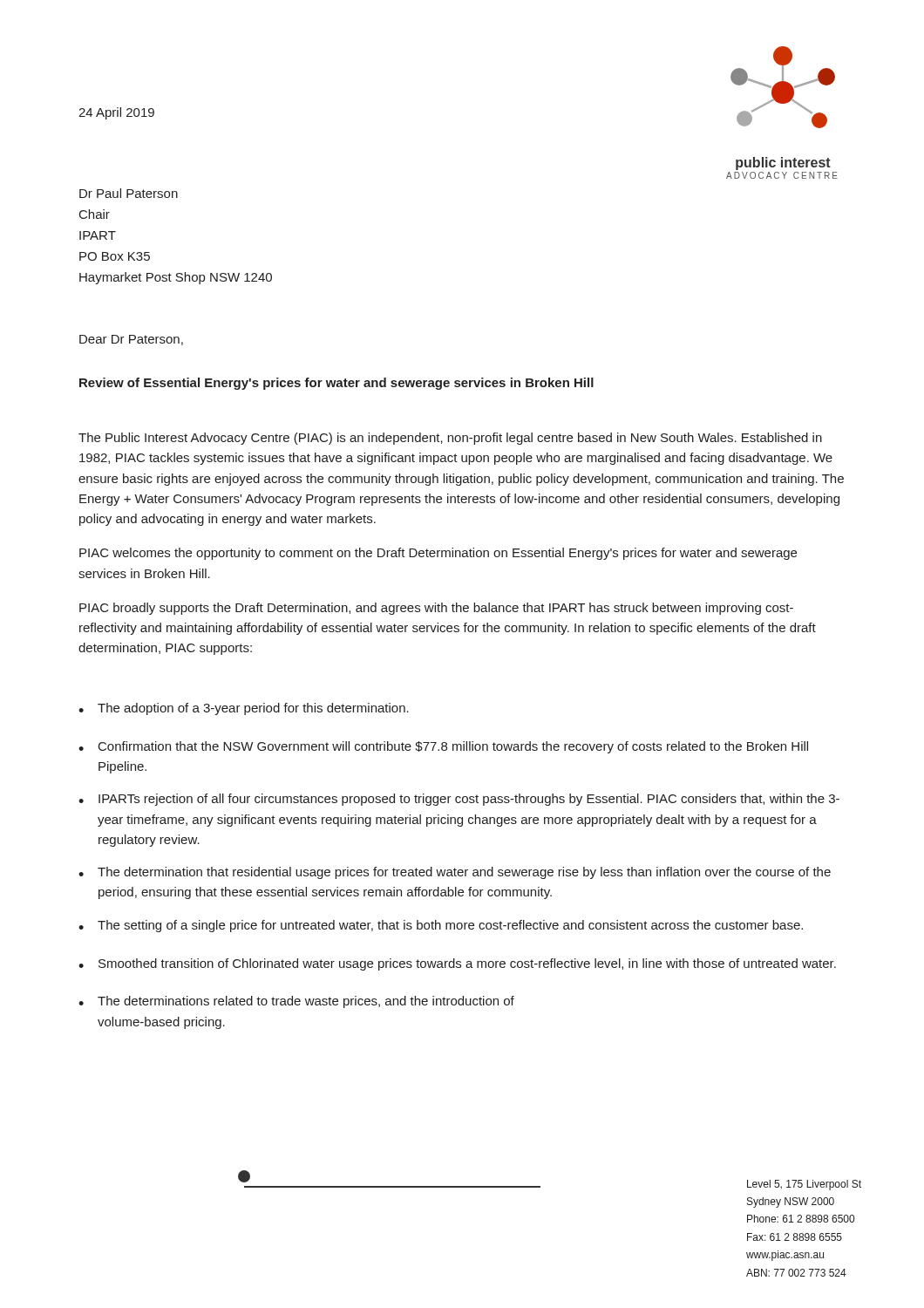The width and height of the screenshot is (924, 1308).
Task: Click on the element starting "Dr Paul Paterson Chair IPART"
Action: (129, 193)
